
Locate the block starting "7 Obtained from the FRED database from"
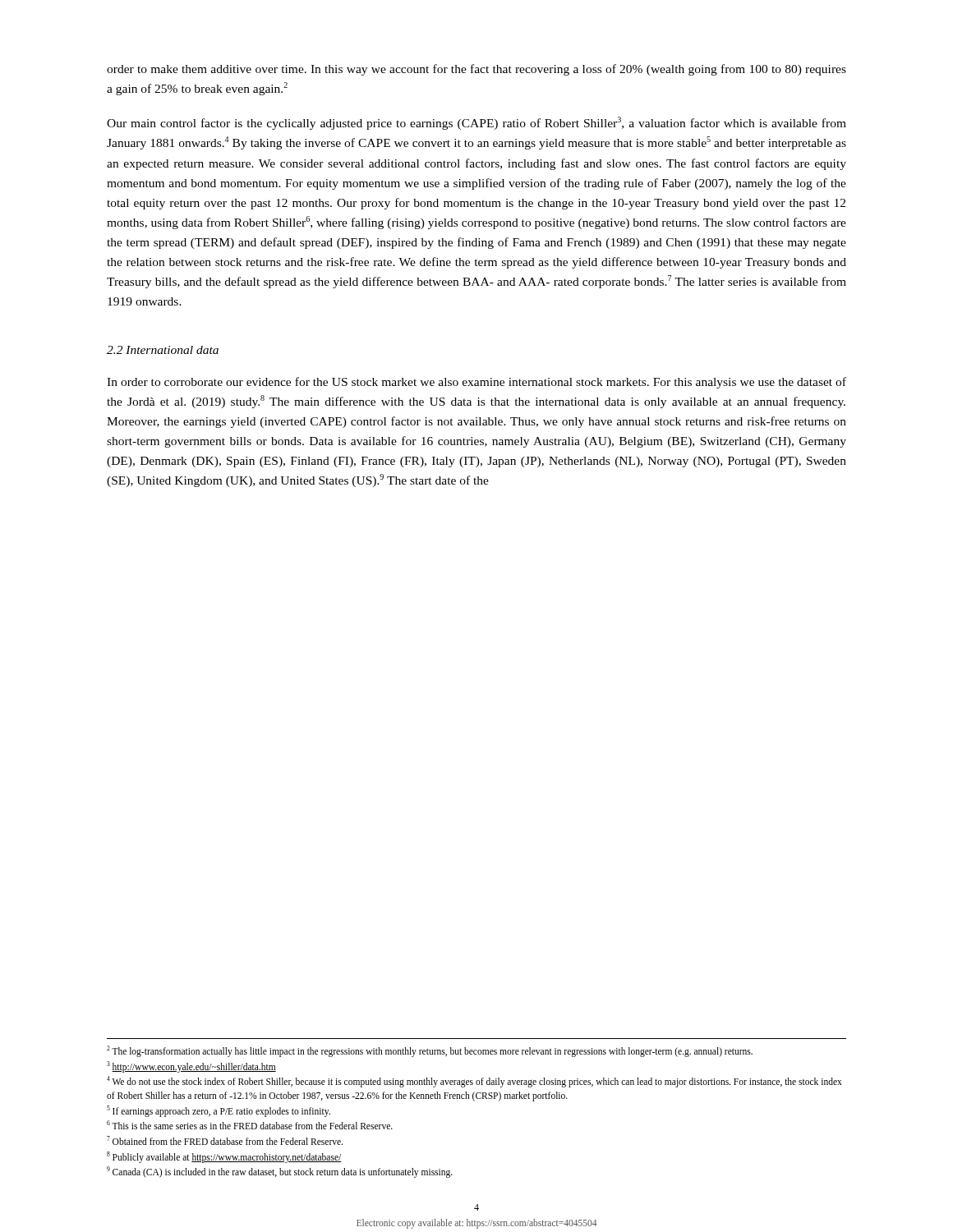pos(225,1141)
